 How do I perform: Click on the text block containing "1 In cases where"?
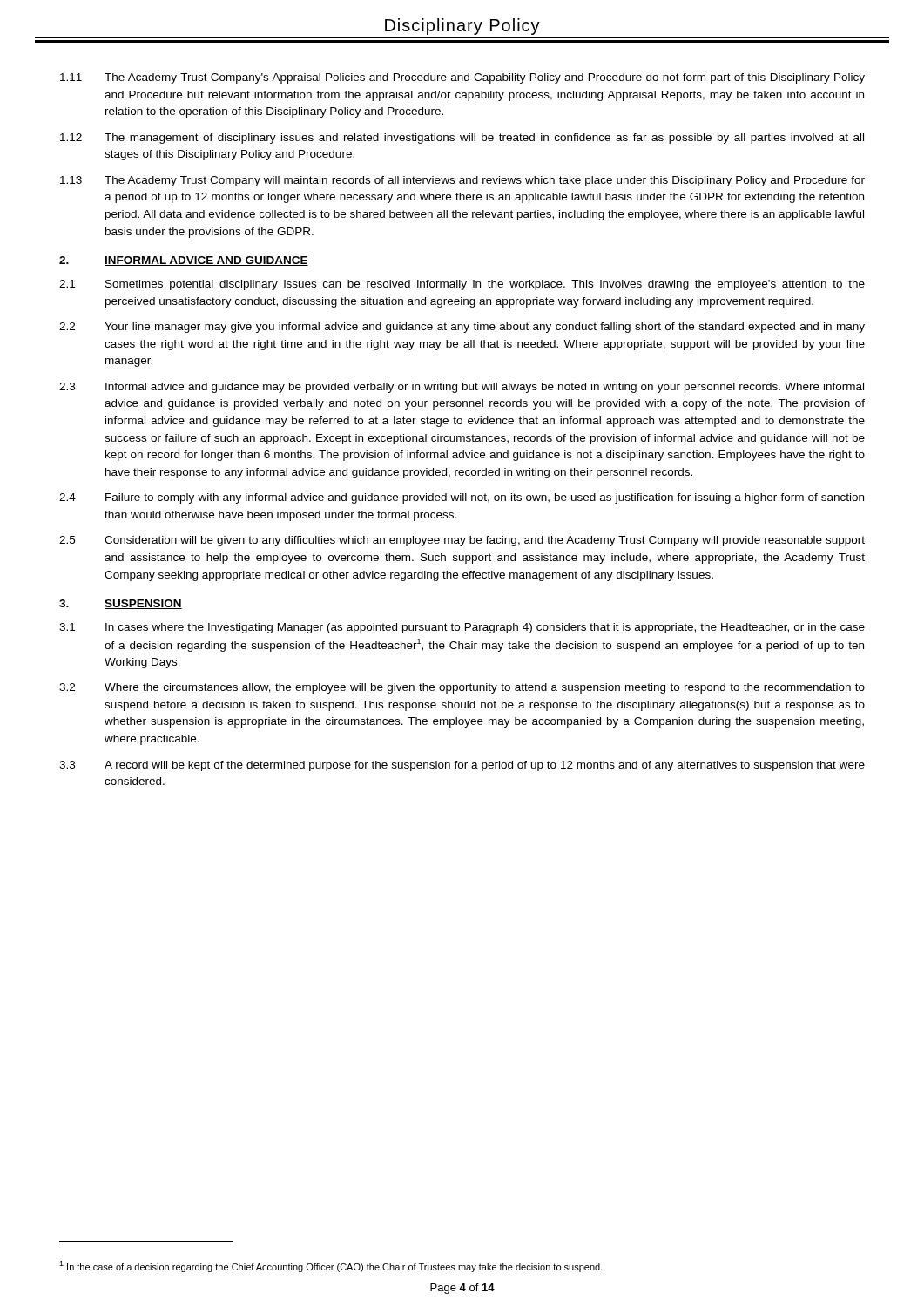coord(462,644)
